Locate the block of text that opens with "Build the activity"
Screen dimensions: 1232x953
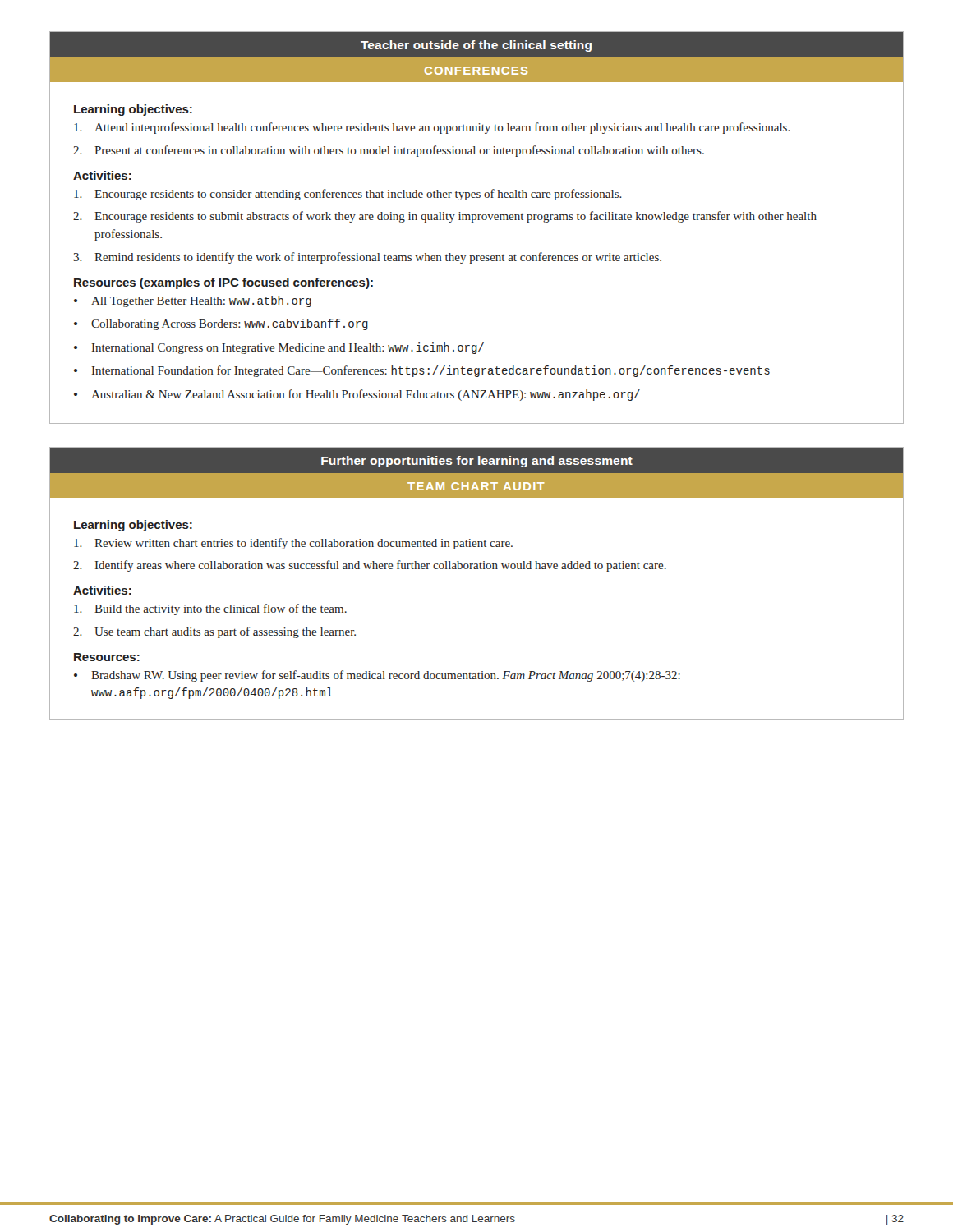210,610
